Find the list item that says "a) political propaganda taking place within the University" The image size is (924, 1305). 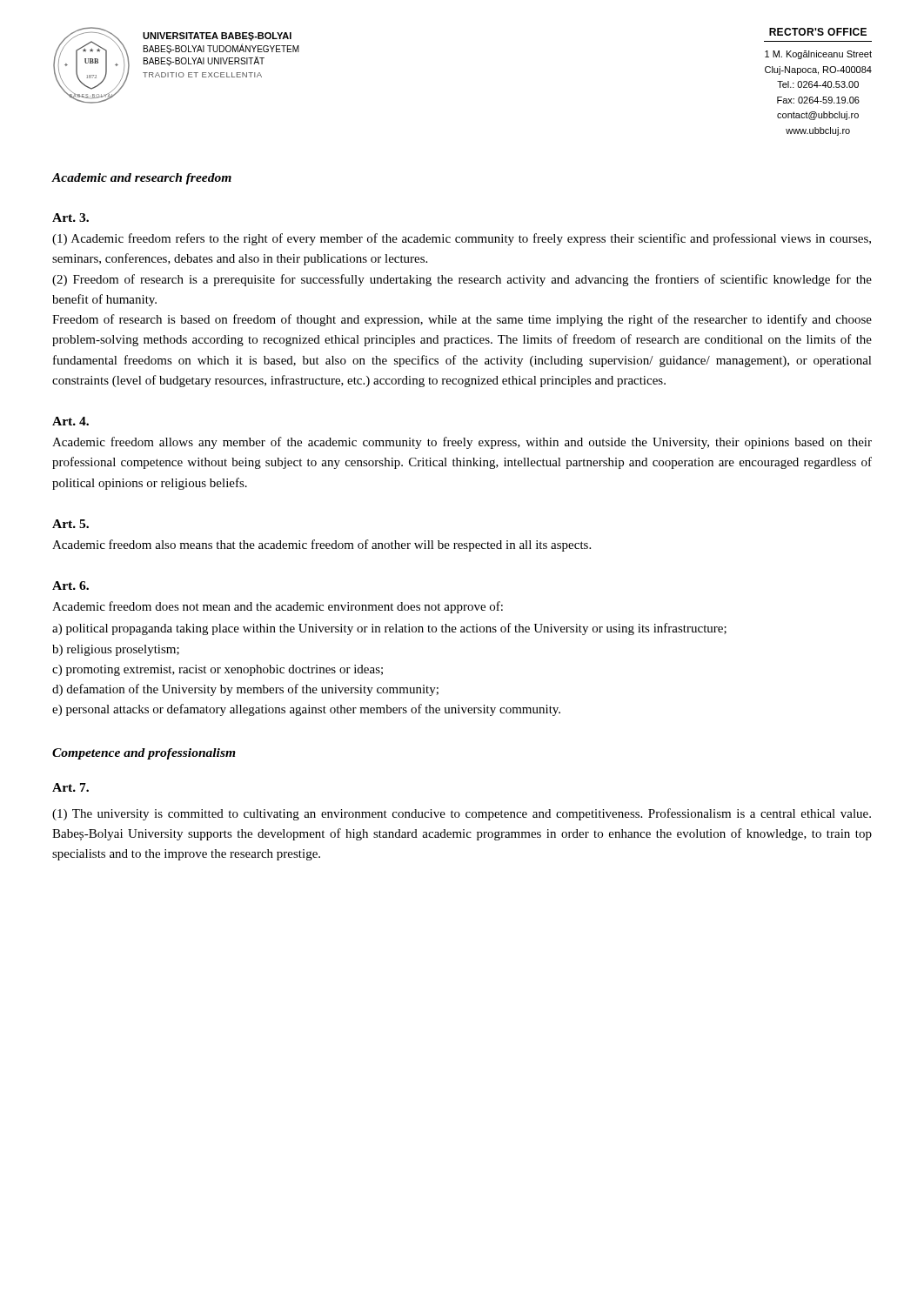pyautogui.click(x=390, y=628)
